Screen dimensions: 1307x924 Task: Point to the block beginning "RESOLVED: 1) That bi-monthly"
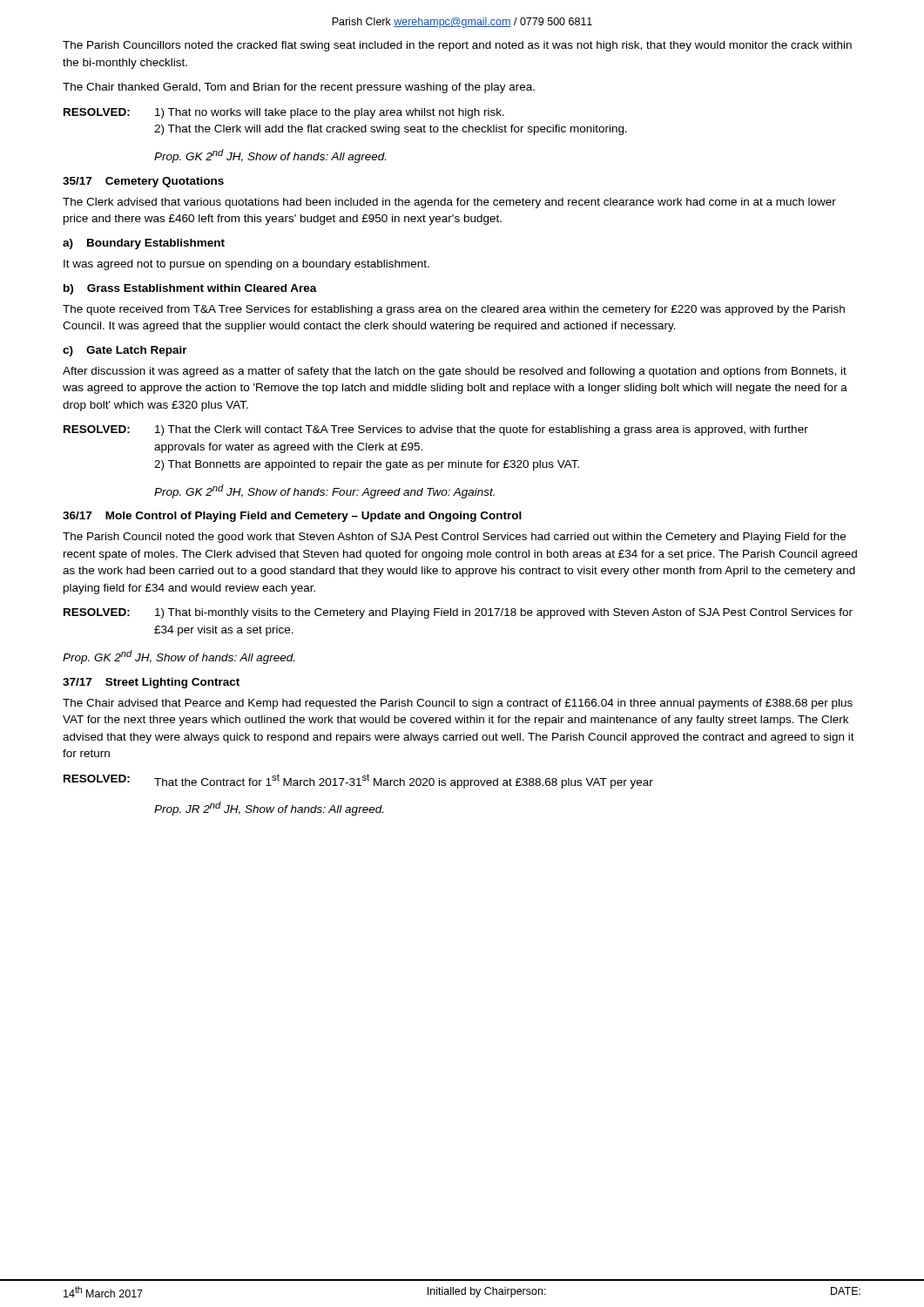[x=462, y=621]
